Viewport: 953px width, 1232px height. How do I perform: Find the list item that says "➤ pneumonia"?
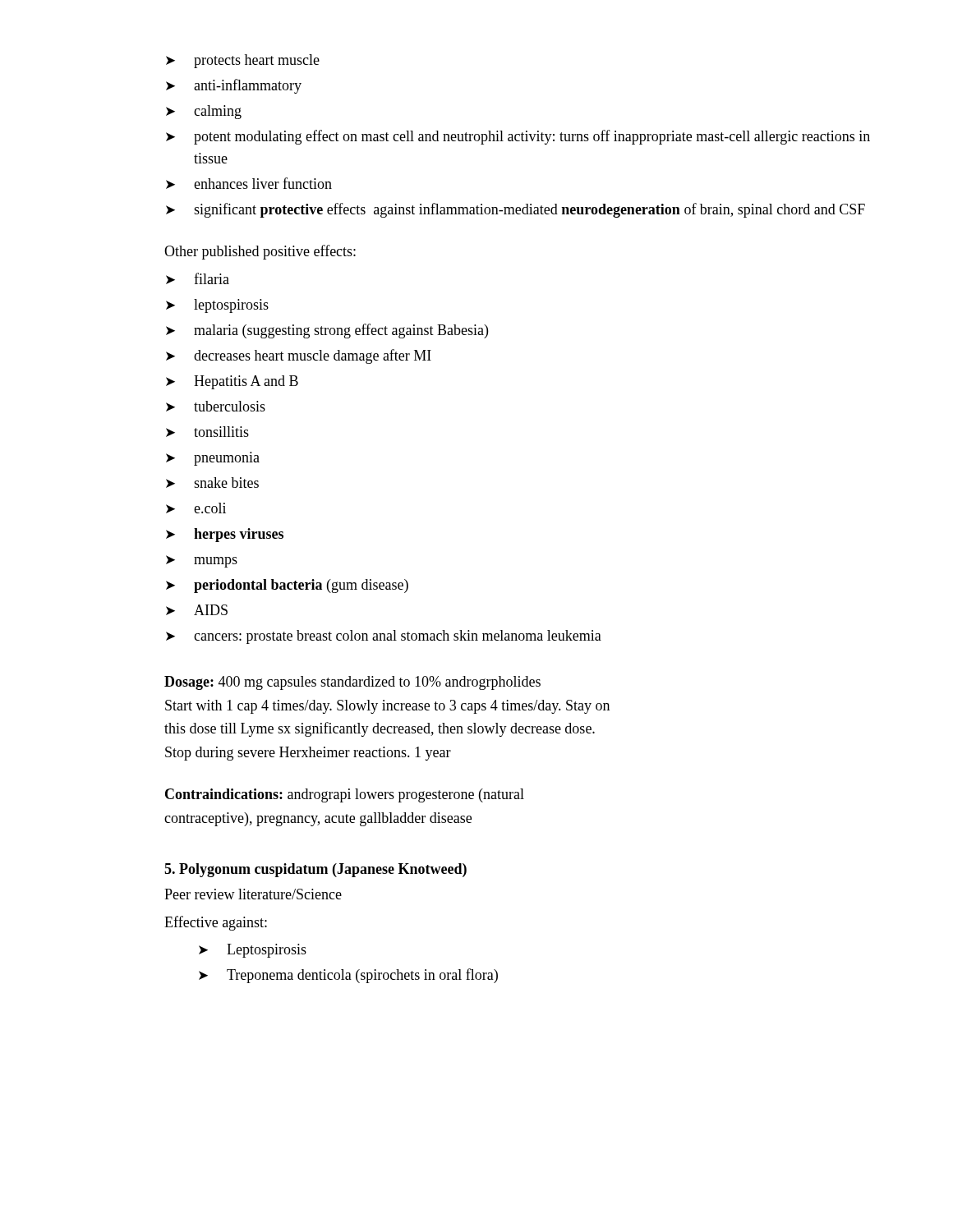[213, 459]
